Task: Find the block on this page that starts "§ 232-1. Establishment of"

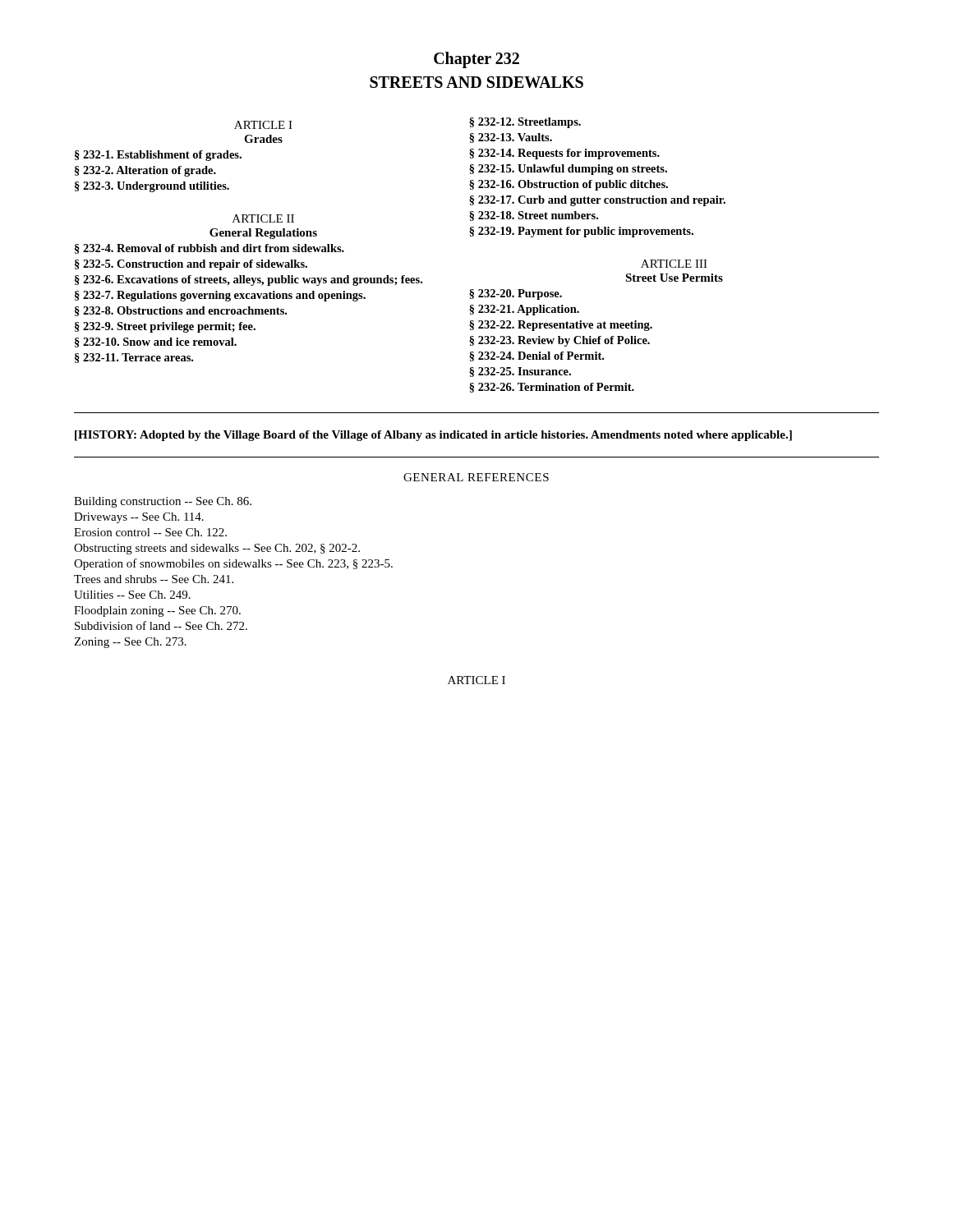Action: [x=158, y=154]
